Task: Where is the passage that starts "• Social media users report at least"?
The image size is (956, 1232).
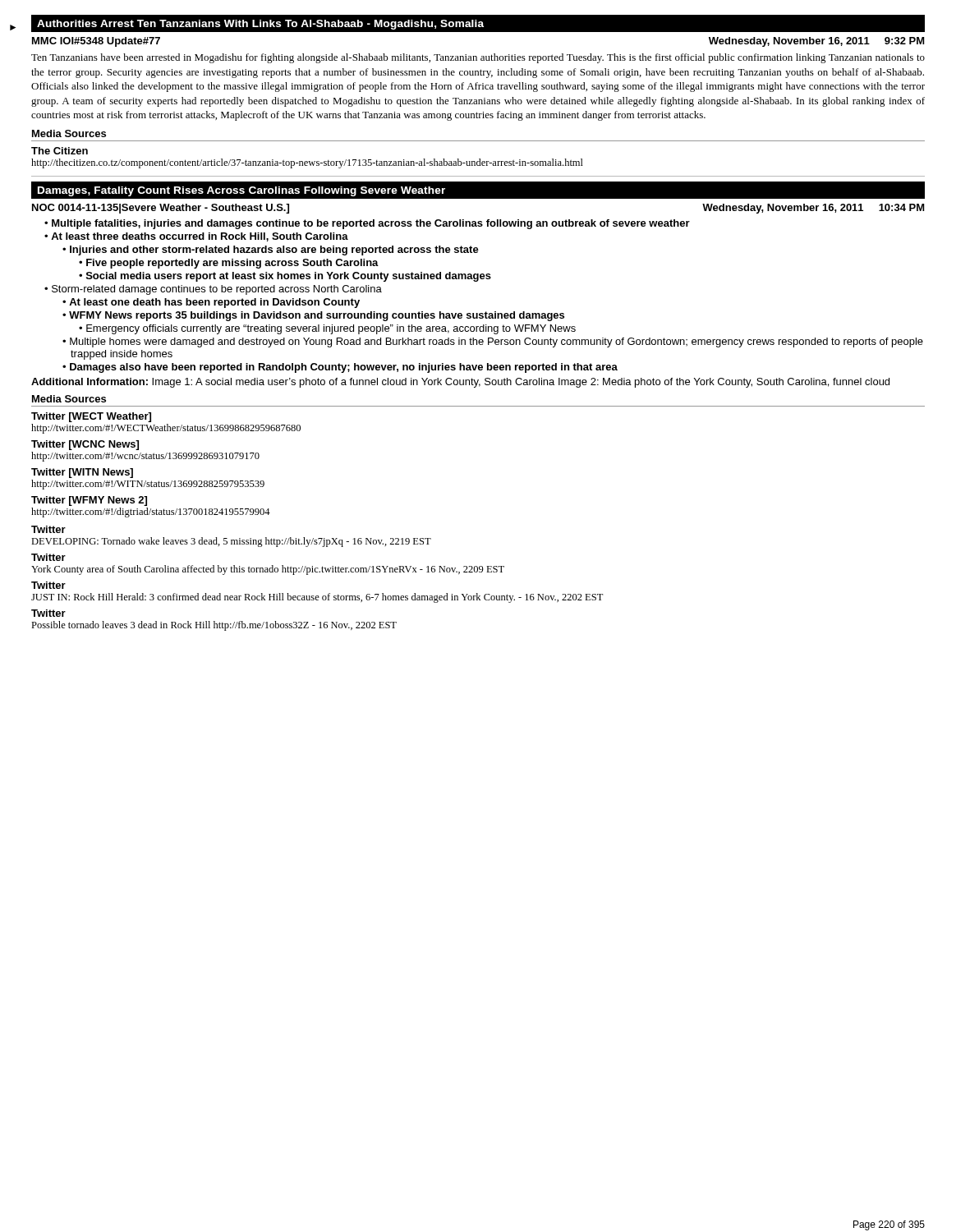Action: [285, 275]
